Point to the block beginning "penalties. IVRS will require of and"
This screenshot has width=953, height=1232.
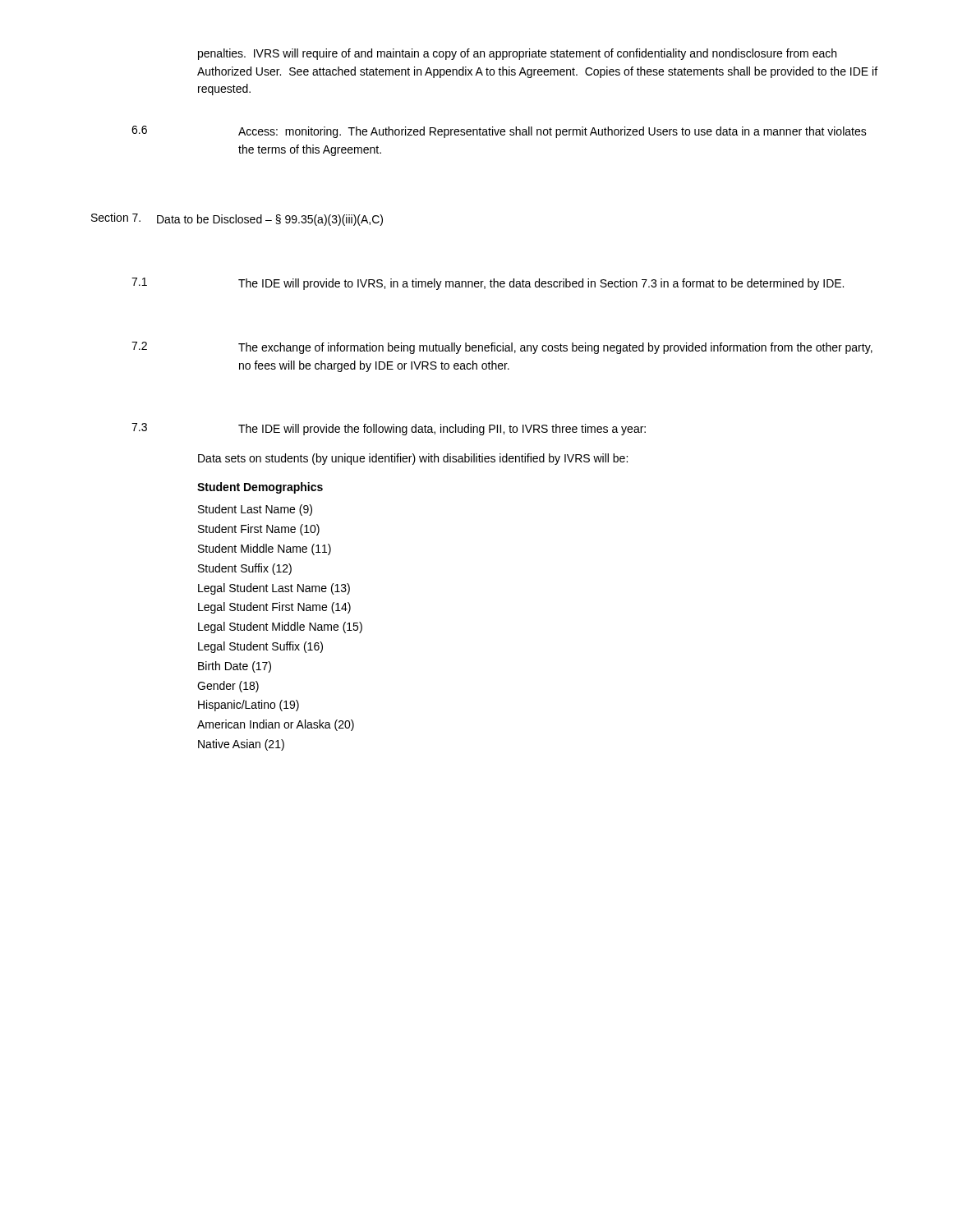(537, 71)
